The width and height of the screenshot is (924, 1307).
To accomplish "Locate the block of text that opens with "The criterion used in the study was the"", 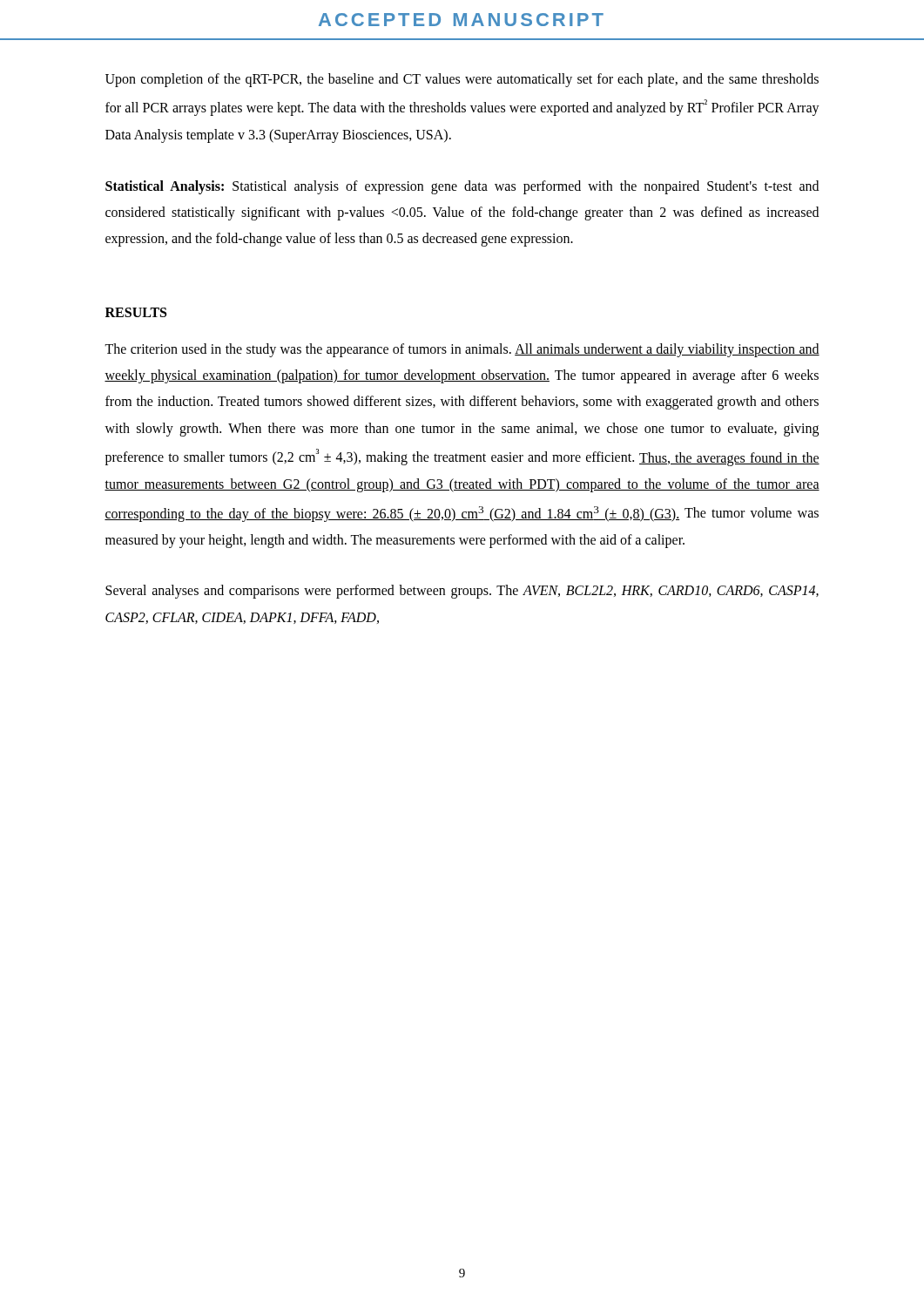I will [462, 444].
